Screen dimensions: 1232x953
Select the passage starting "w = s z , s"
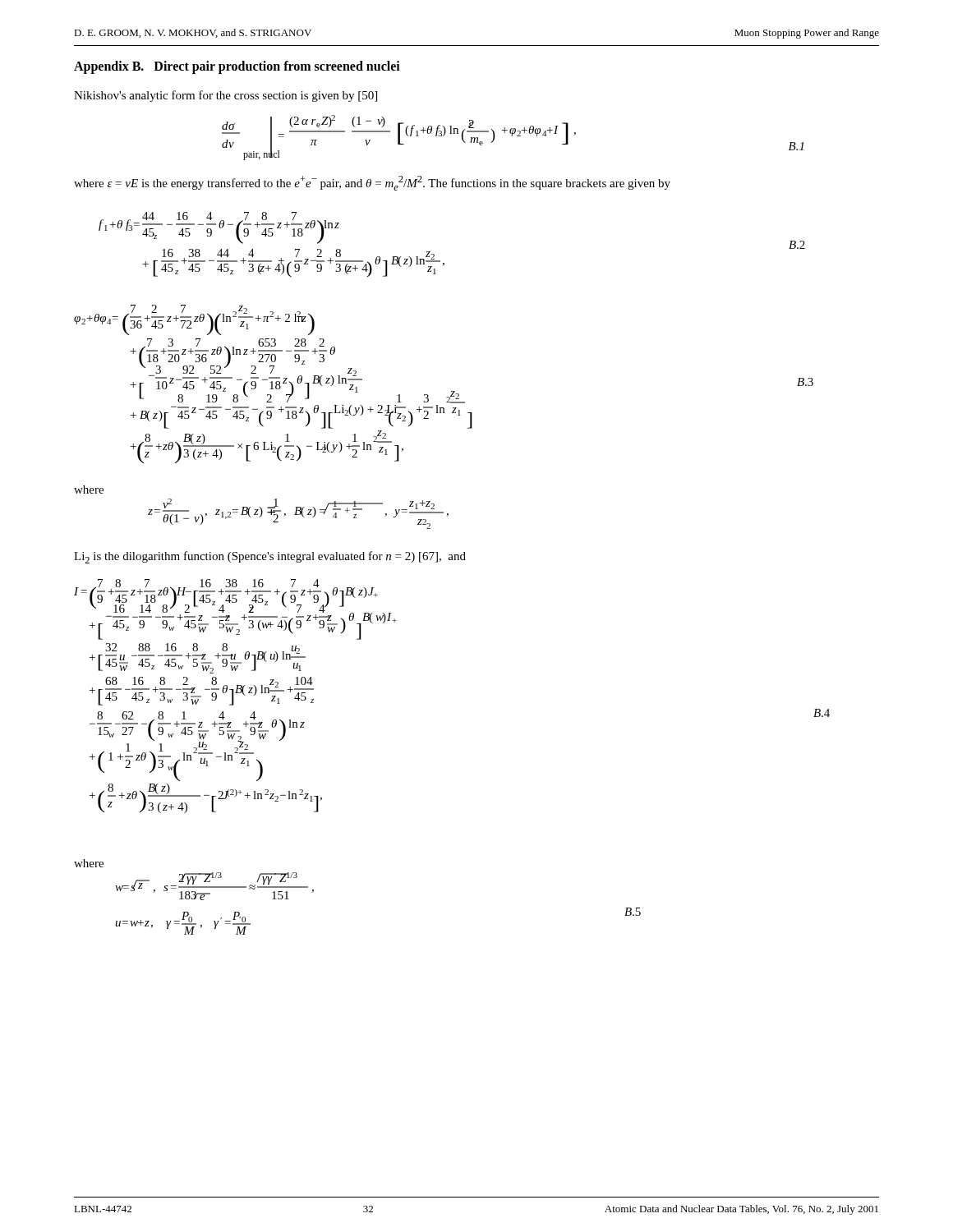[x=214, y=886]
